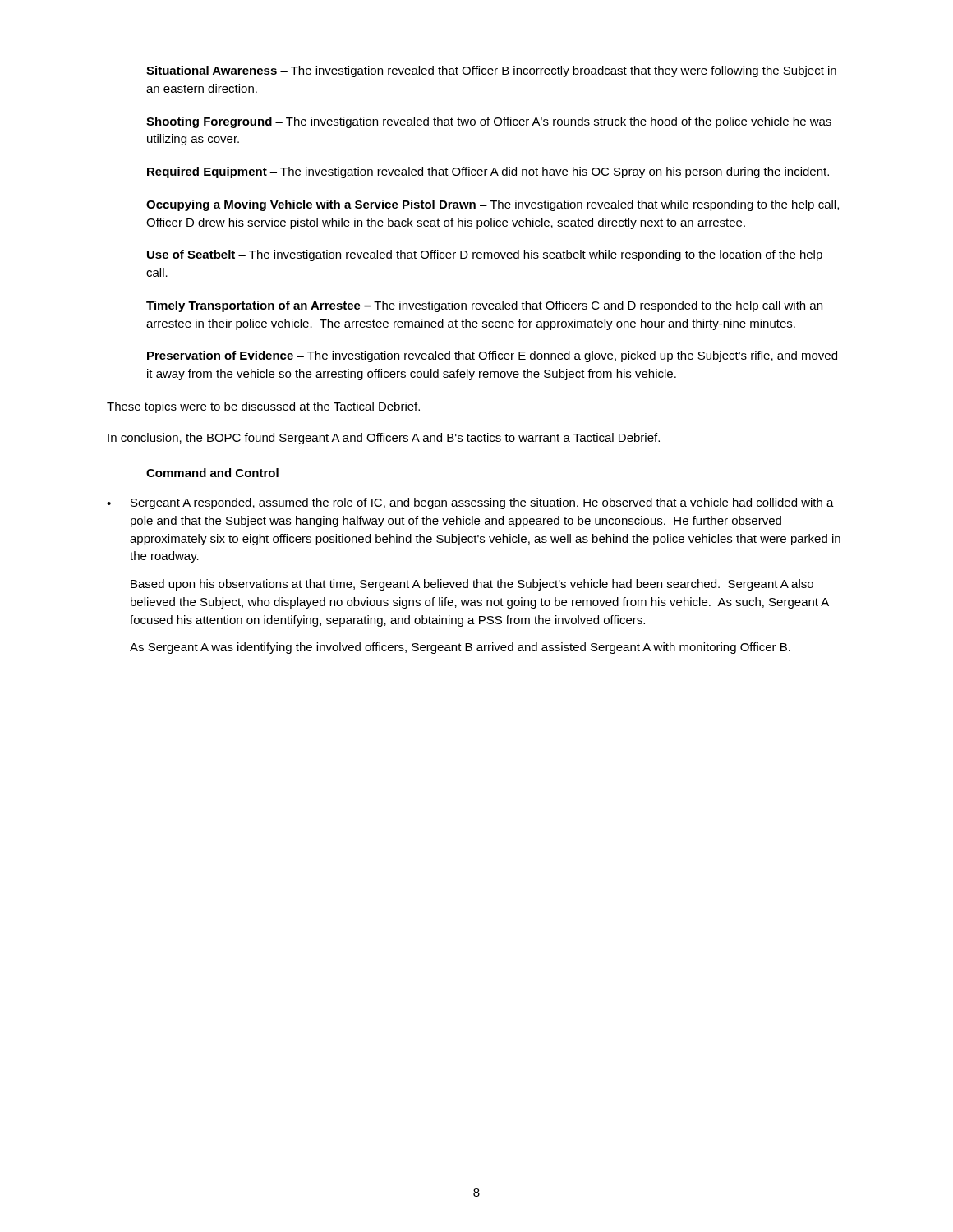The width and height of the screenshot is (953, 1232).
Task: Click on the block starting "Occupying a Moving Vehicle with a Service"
Action: click(496, 213)
